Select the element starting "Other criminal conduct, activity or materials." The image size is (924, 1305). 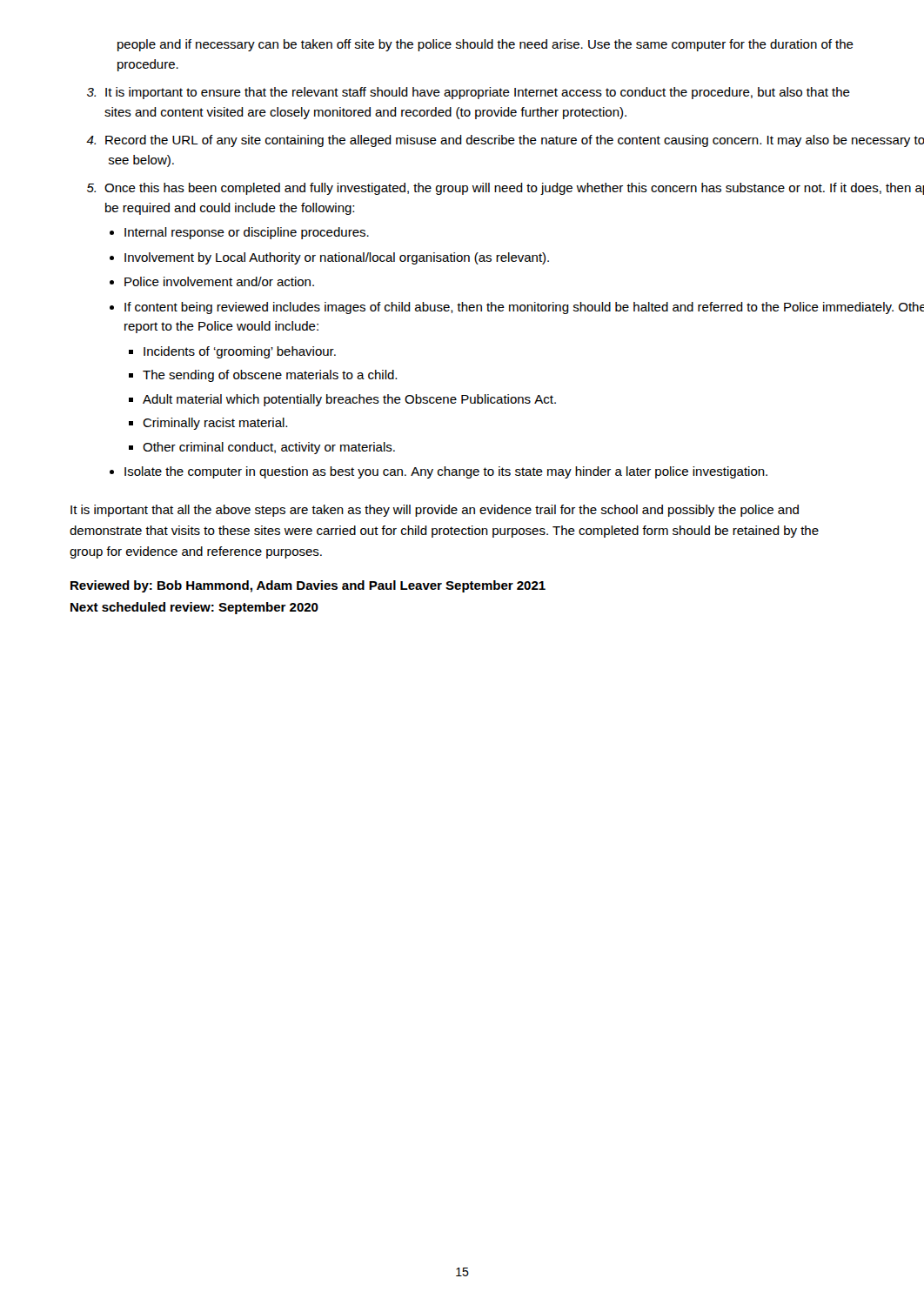tap(269, 446)
